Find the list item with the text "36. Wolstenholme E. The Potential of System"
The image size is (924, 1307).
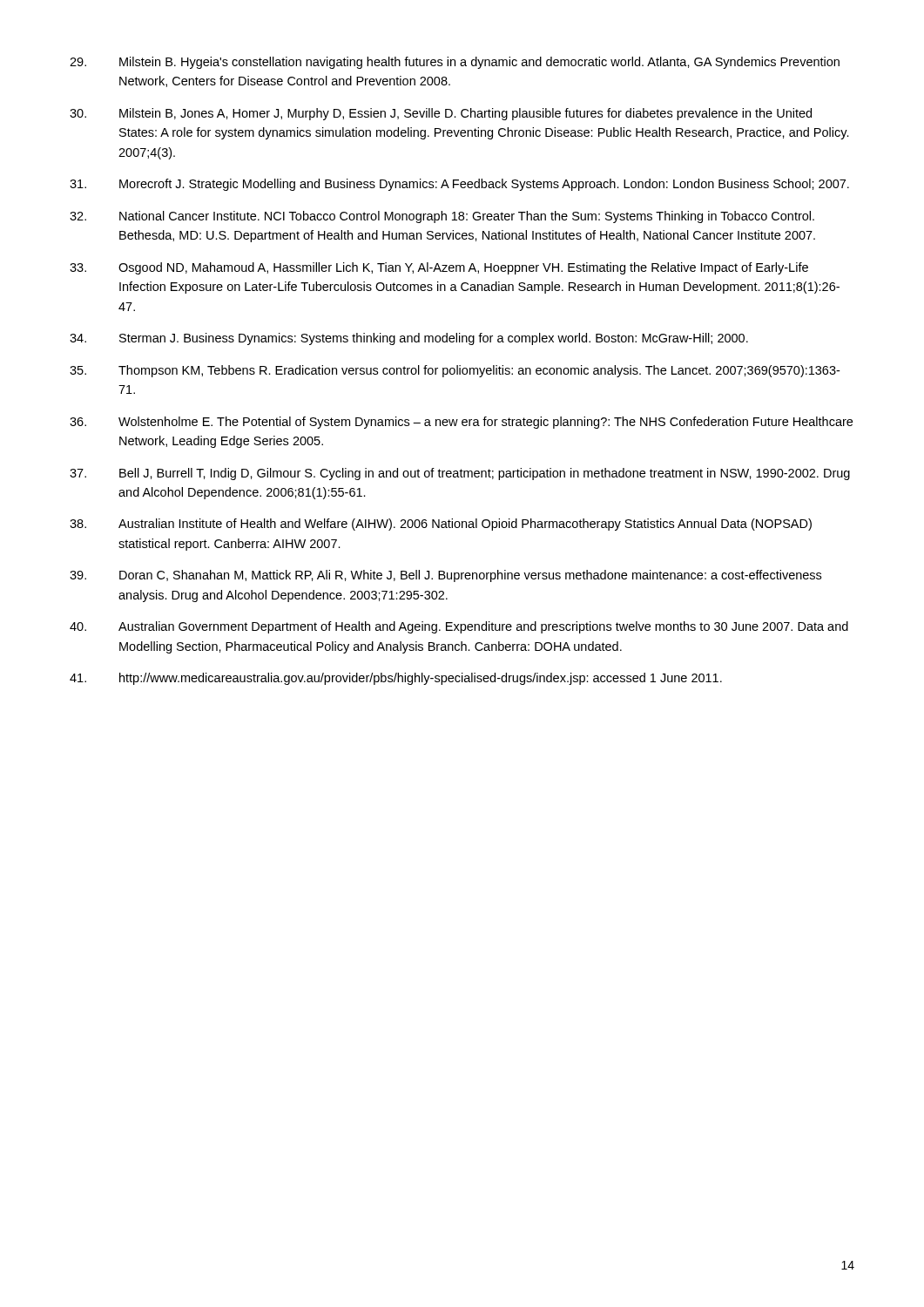(x=462, y=431)
